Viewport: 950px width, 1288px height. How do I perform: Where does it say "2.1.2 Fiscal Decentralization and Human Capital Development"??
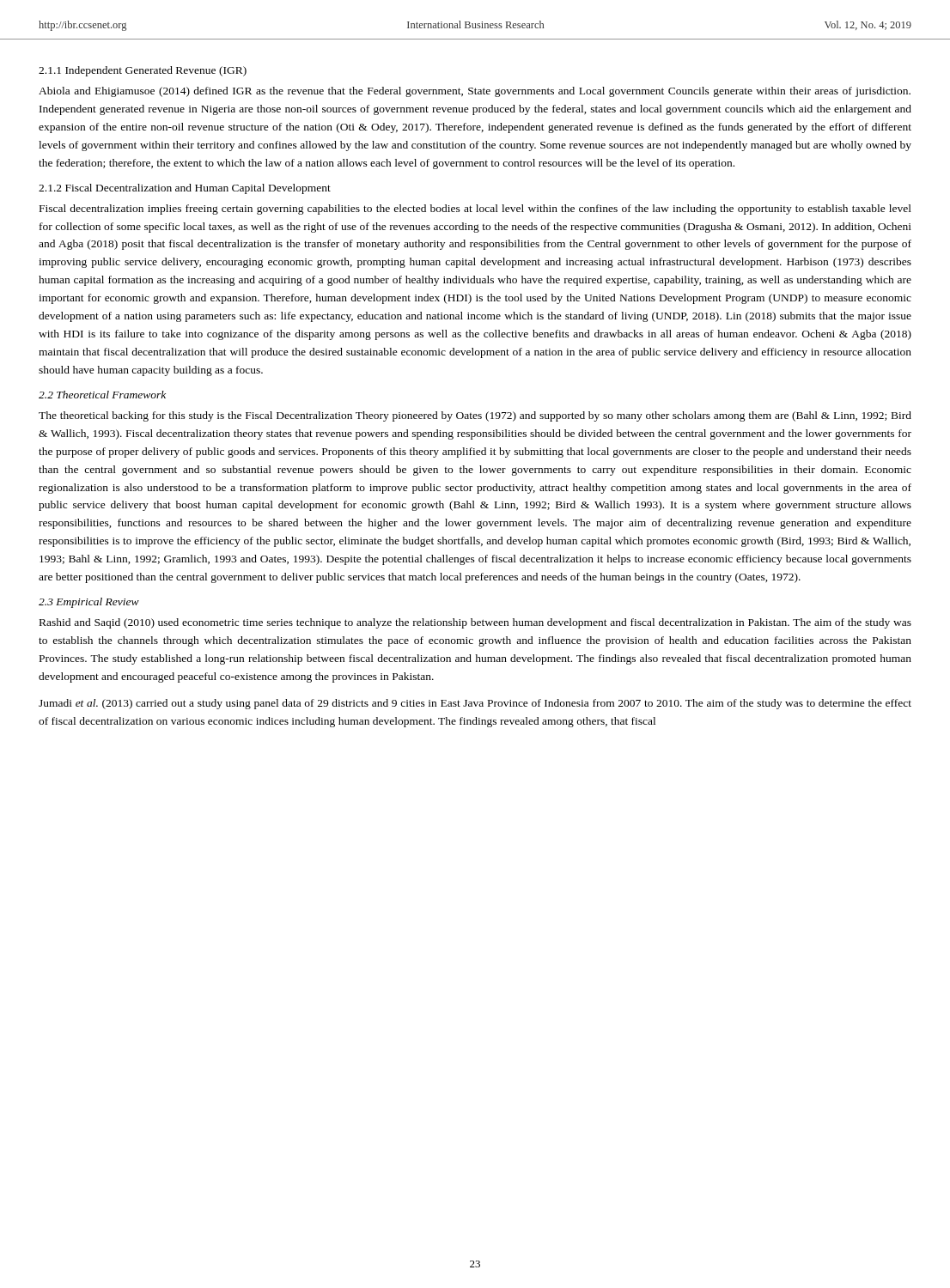click(185, 187)
